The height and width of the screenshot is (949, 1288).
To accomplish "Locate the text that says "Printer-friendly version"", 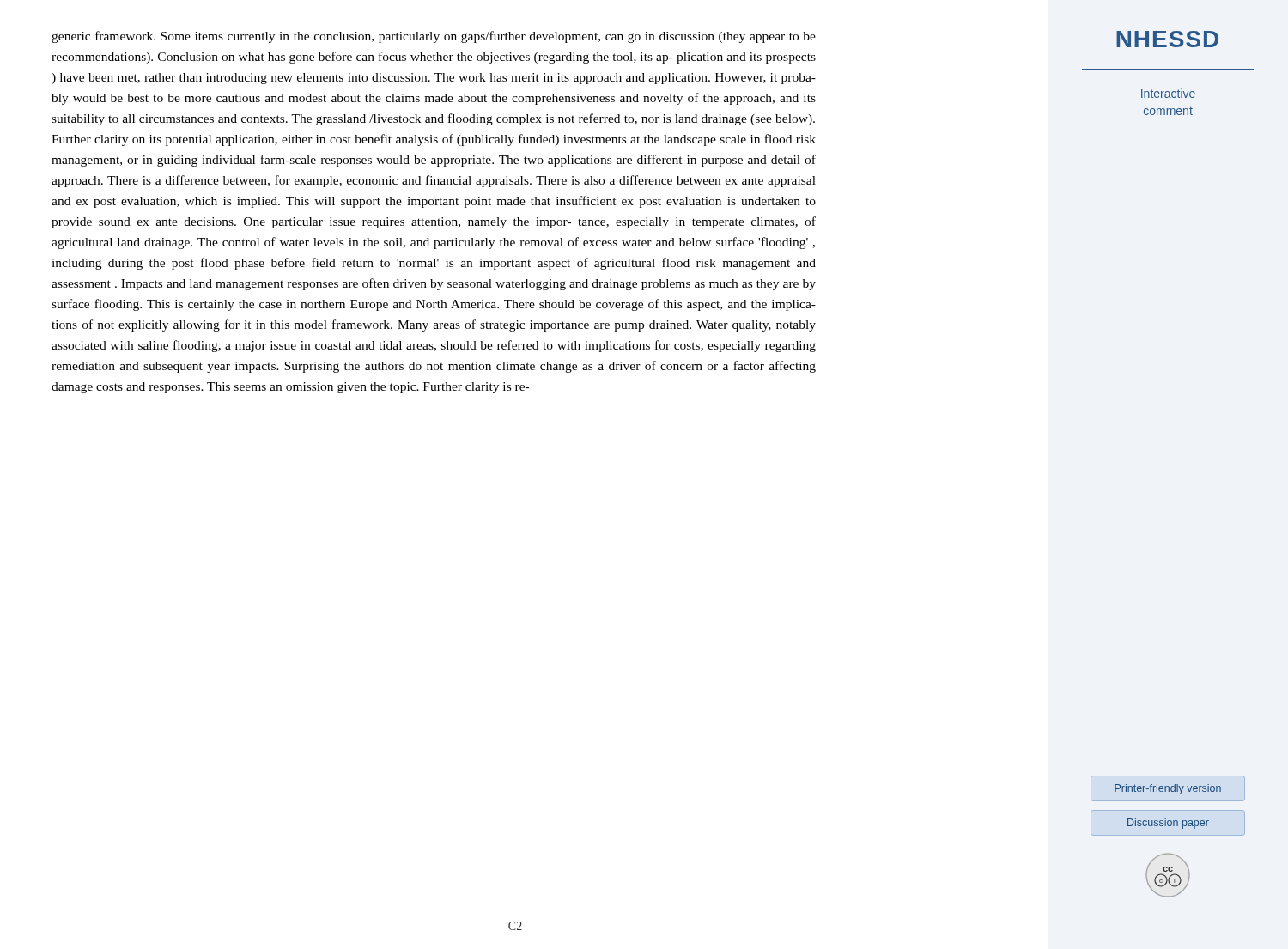I will point(1168,788).
